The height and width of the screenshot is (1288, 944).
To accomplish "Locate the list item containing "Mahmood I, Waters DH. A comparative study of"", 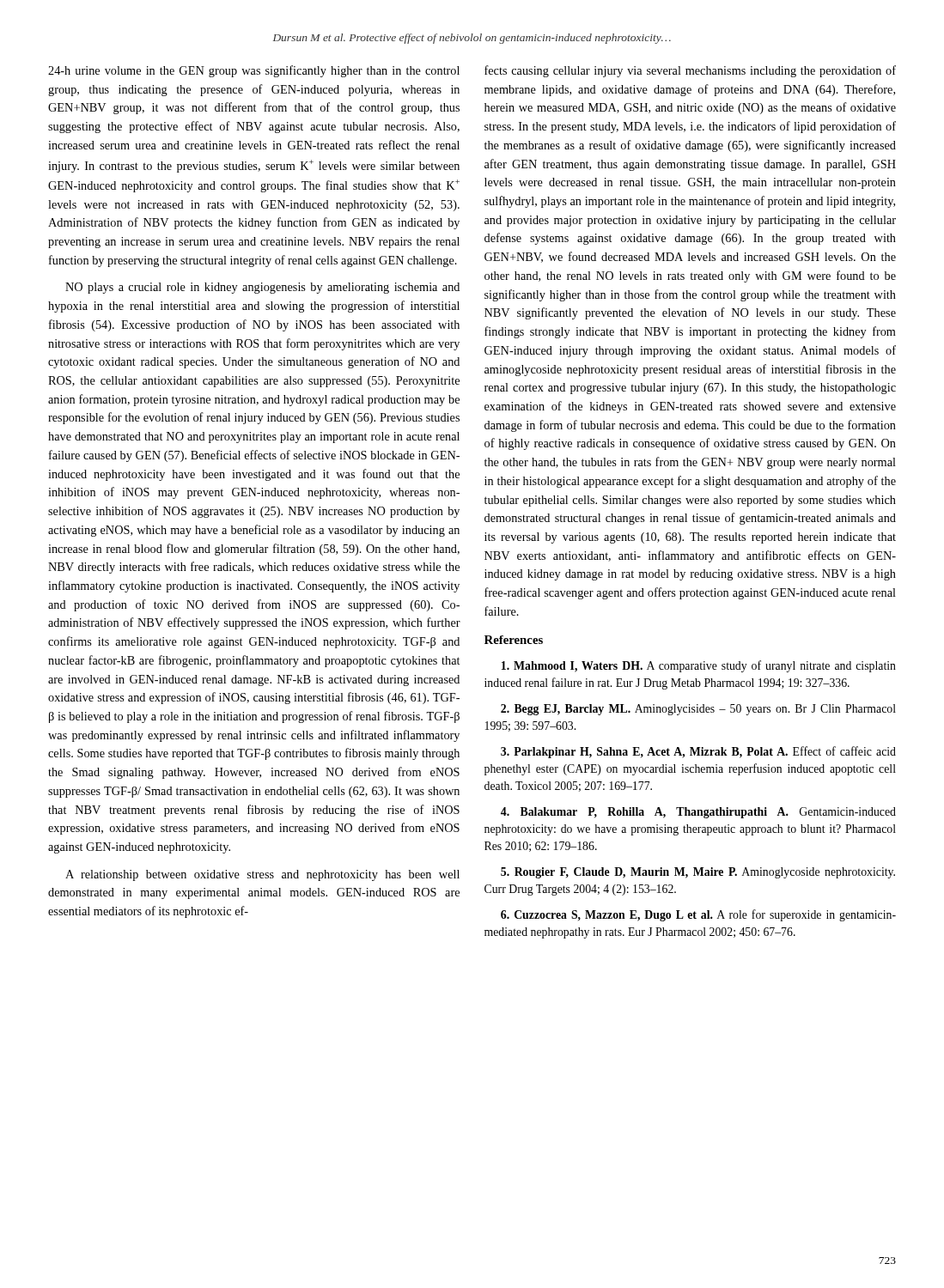I will (x=690, y=675).
